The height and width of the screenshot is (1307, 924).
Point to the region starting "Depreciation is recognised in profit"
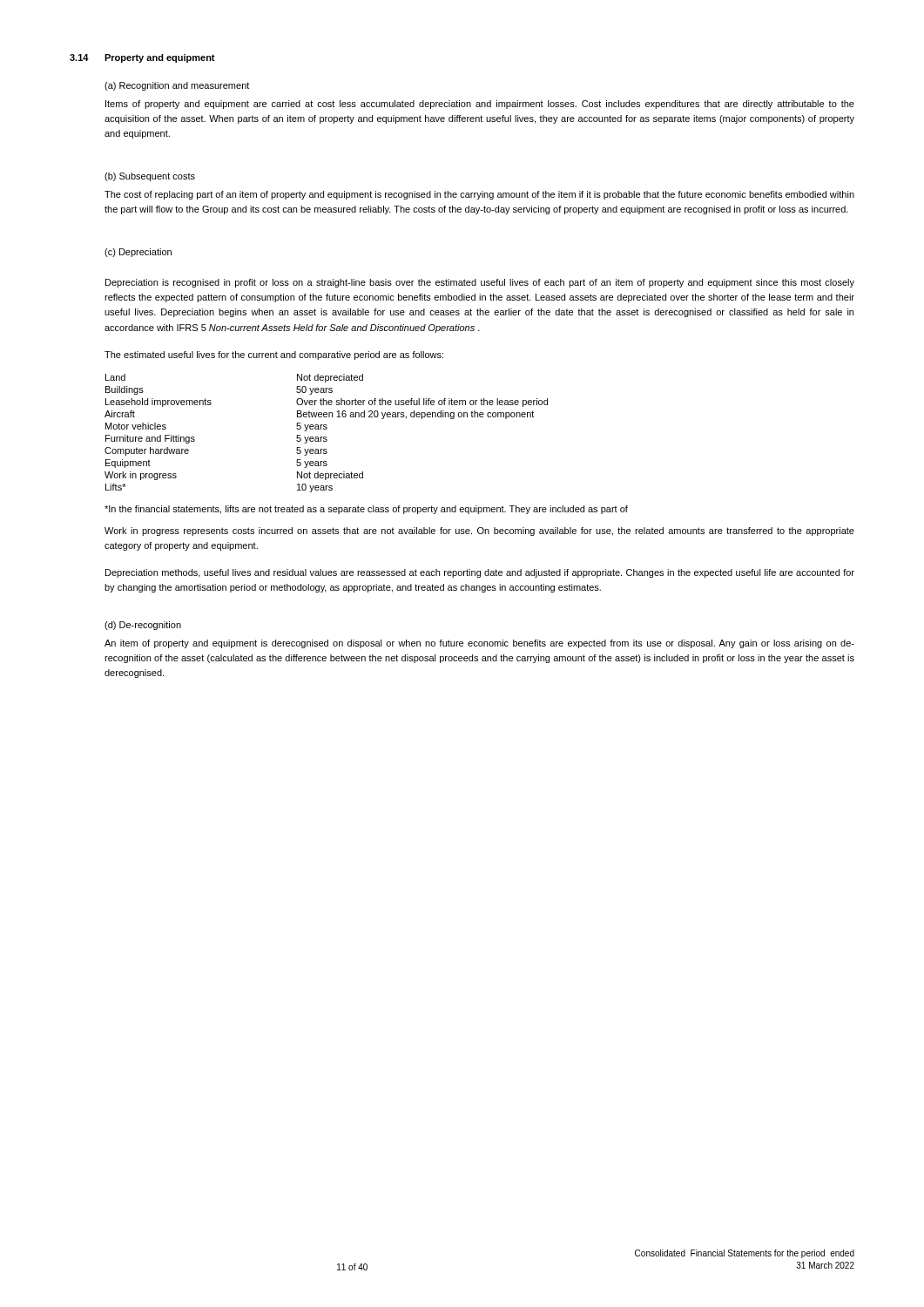point(479,305)
